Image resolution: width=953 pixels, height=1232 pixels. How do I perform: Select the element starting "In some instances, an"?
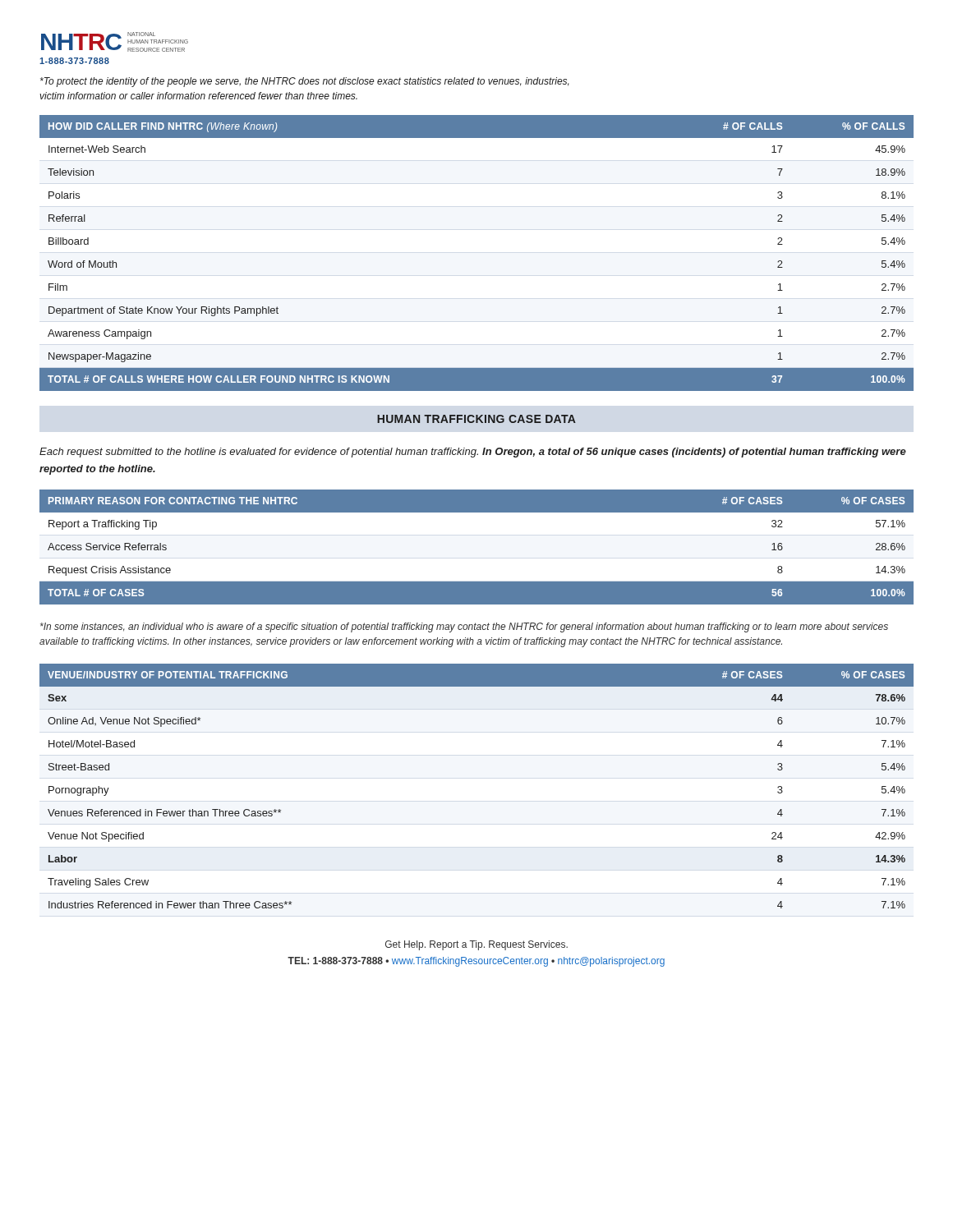pyautogui.click(x=464, y=634)
